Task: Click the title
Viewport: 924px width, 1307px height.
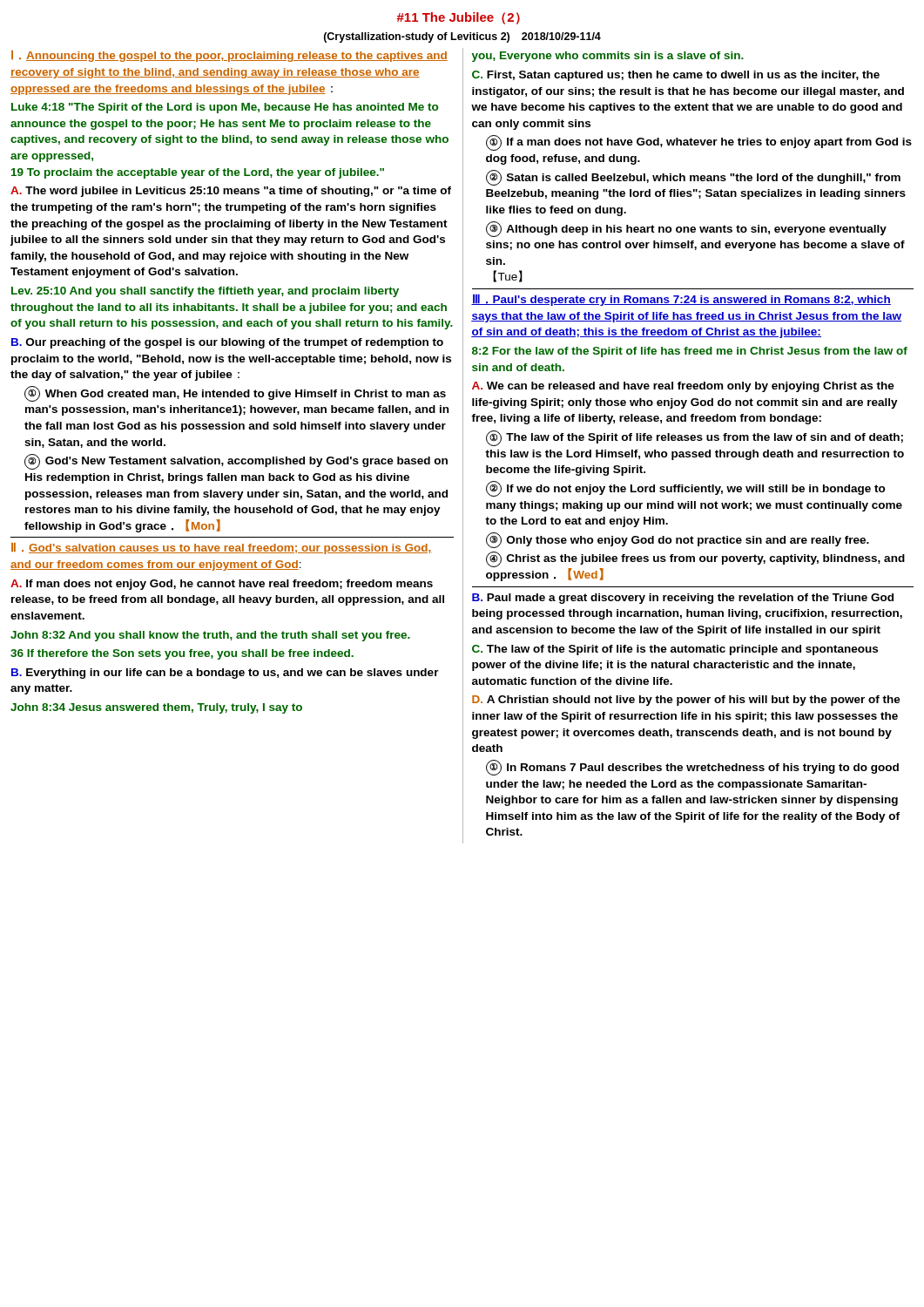Action: tap(462, 17)
